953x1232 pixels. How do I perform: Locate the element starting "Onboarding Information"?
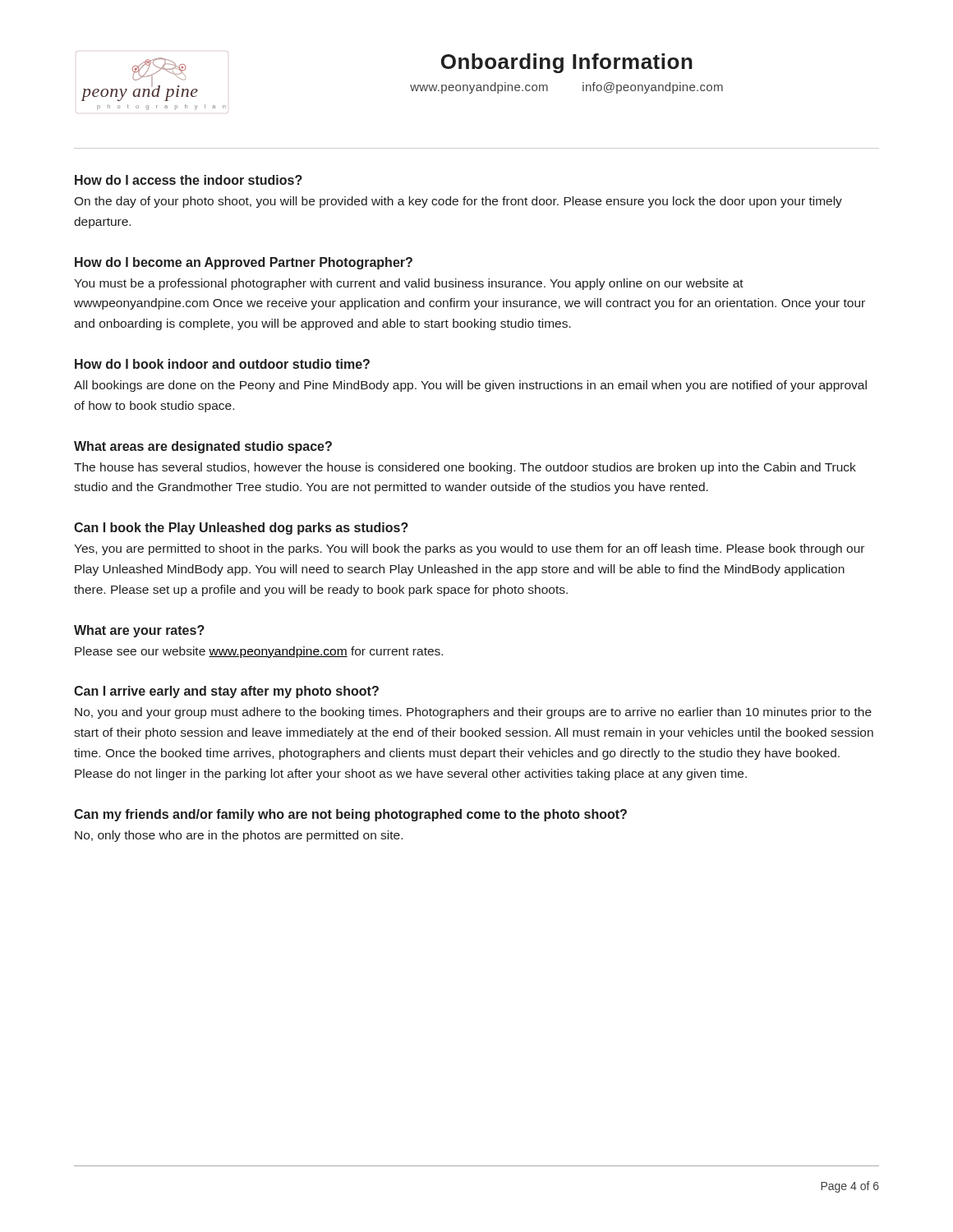pyautogui.click(x=567, y=62)
